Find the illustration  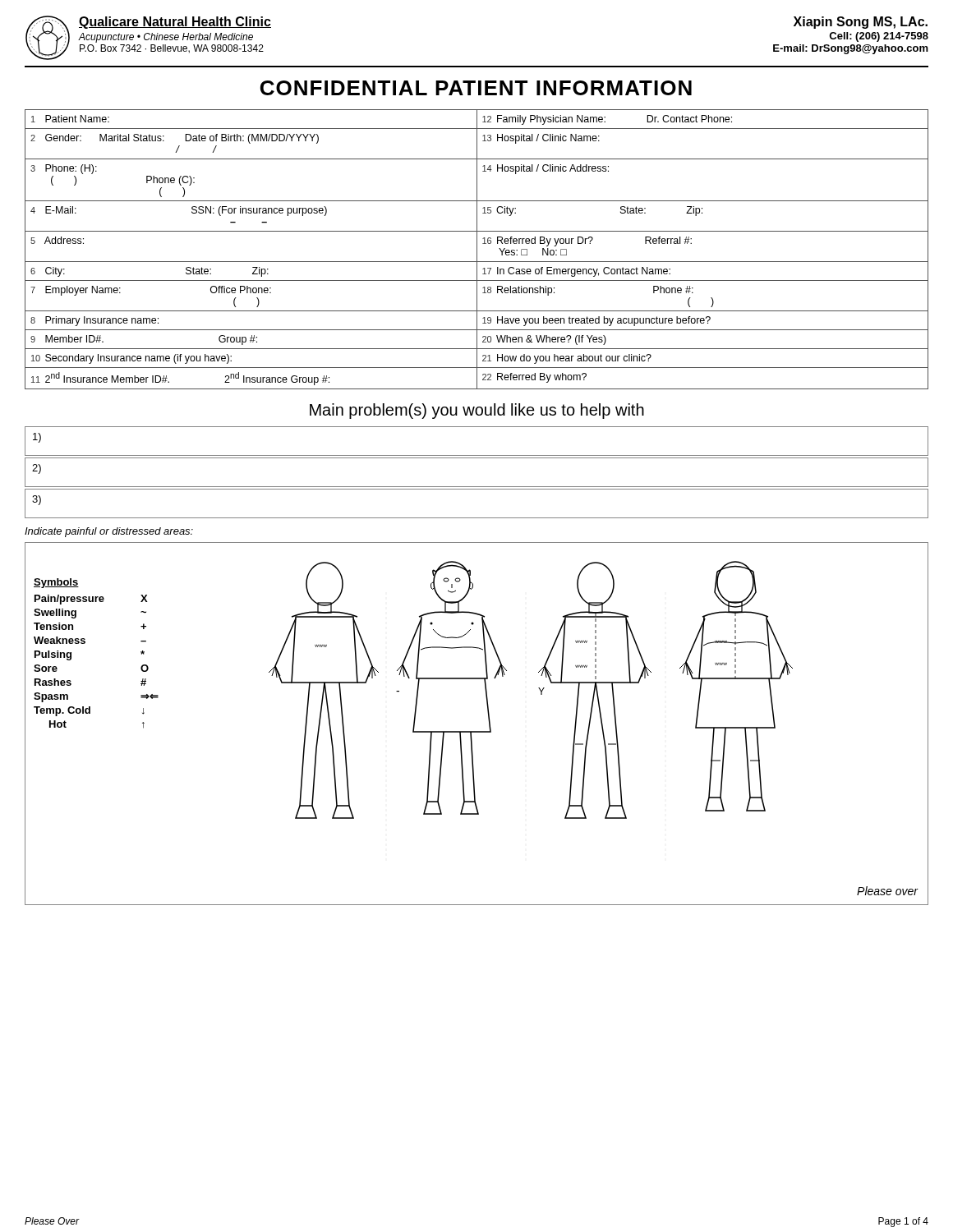(476, 724)
